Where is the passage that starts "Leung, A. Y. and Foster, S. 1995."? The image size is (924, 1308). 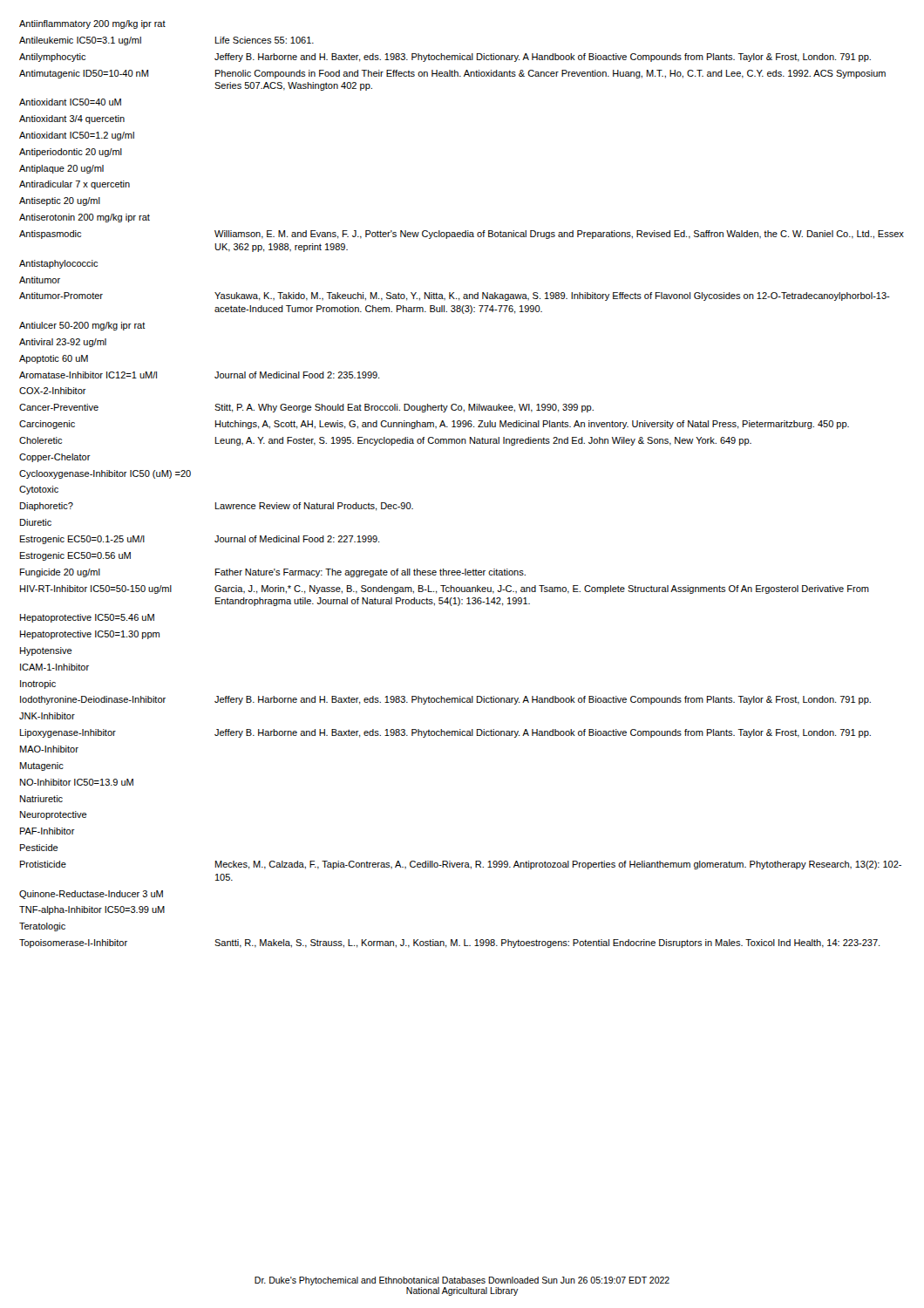point(483,440)
